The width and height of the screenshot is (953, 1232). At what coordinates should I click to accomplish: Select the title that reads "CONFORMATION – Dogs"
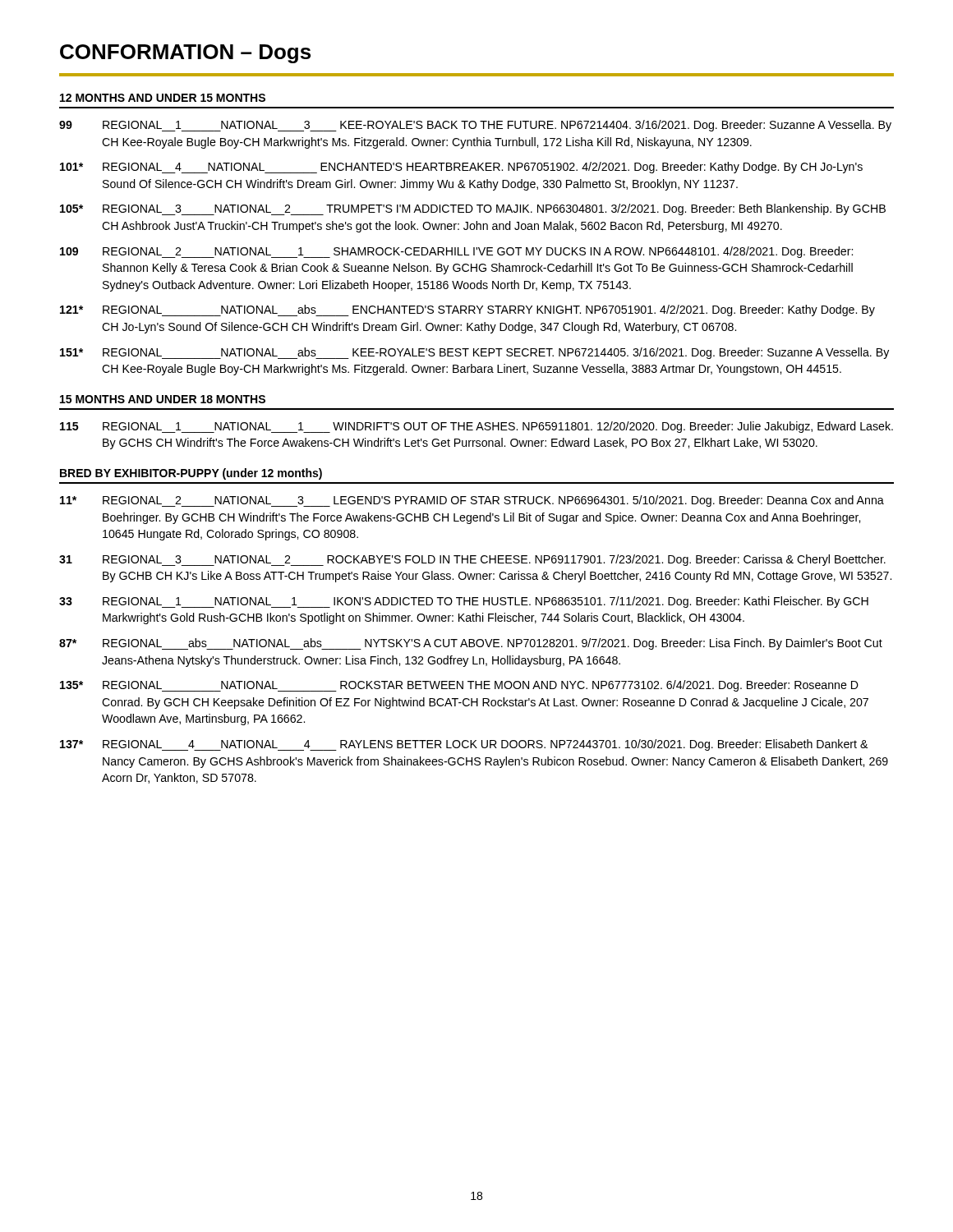(x=185, y=54)
